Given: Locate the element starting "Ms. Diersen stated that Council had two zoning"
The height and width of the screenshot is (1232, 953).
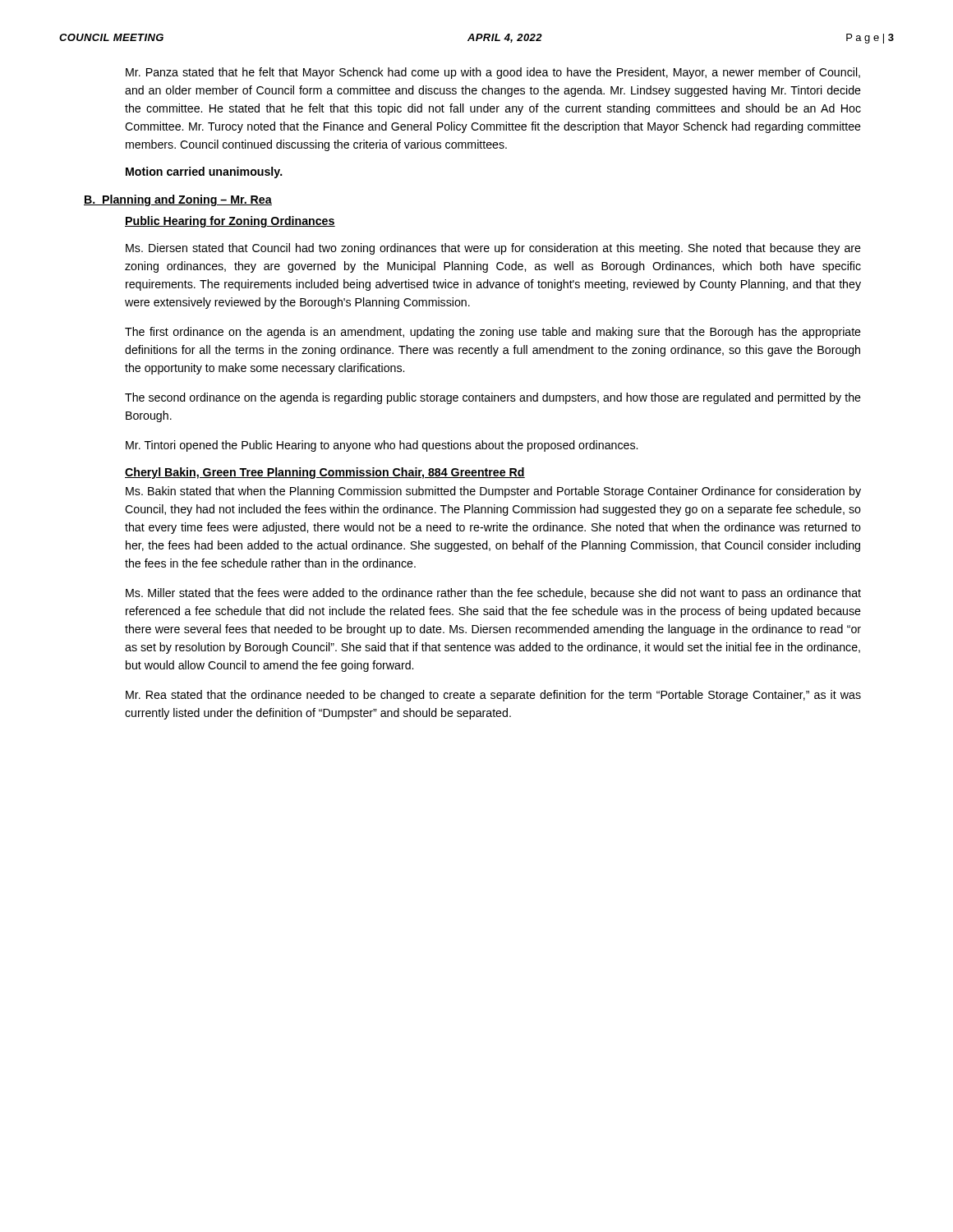Looking at the screenshot, I should point(493,275).
